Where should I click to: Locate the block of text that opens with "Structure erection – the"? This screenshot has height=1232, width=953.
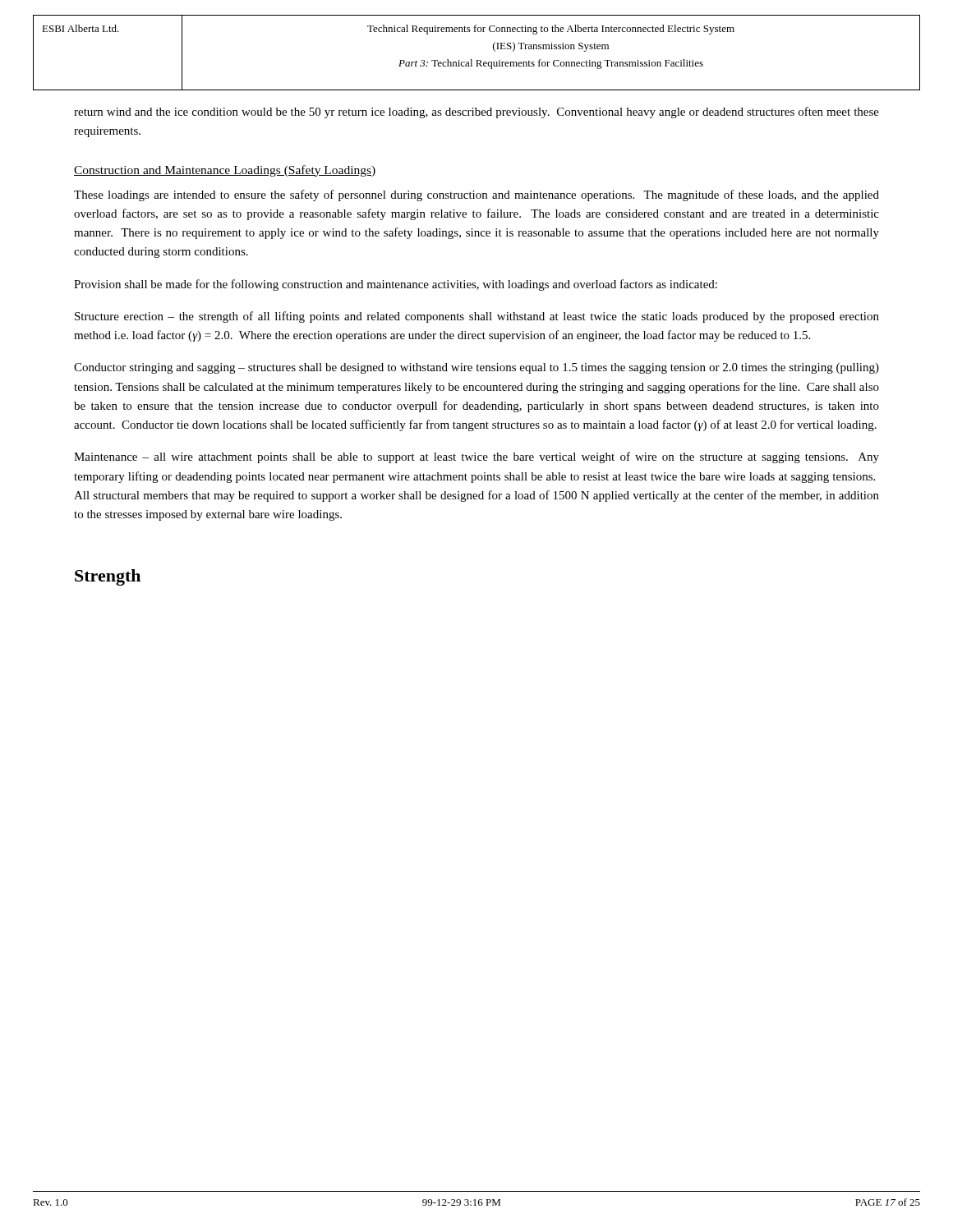(x=476, y=326)
